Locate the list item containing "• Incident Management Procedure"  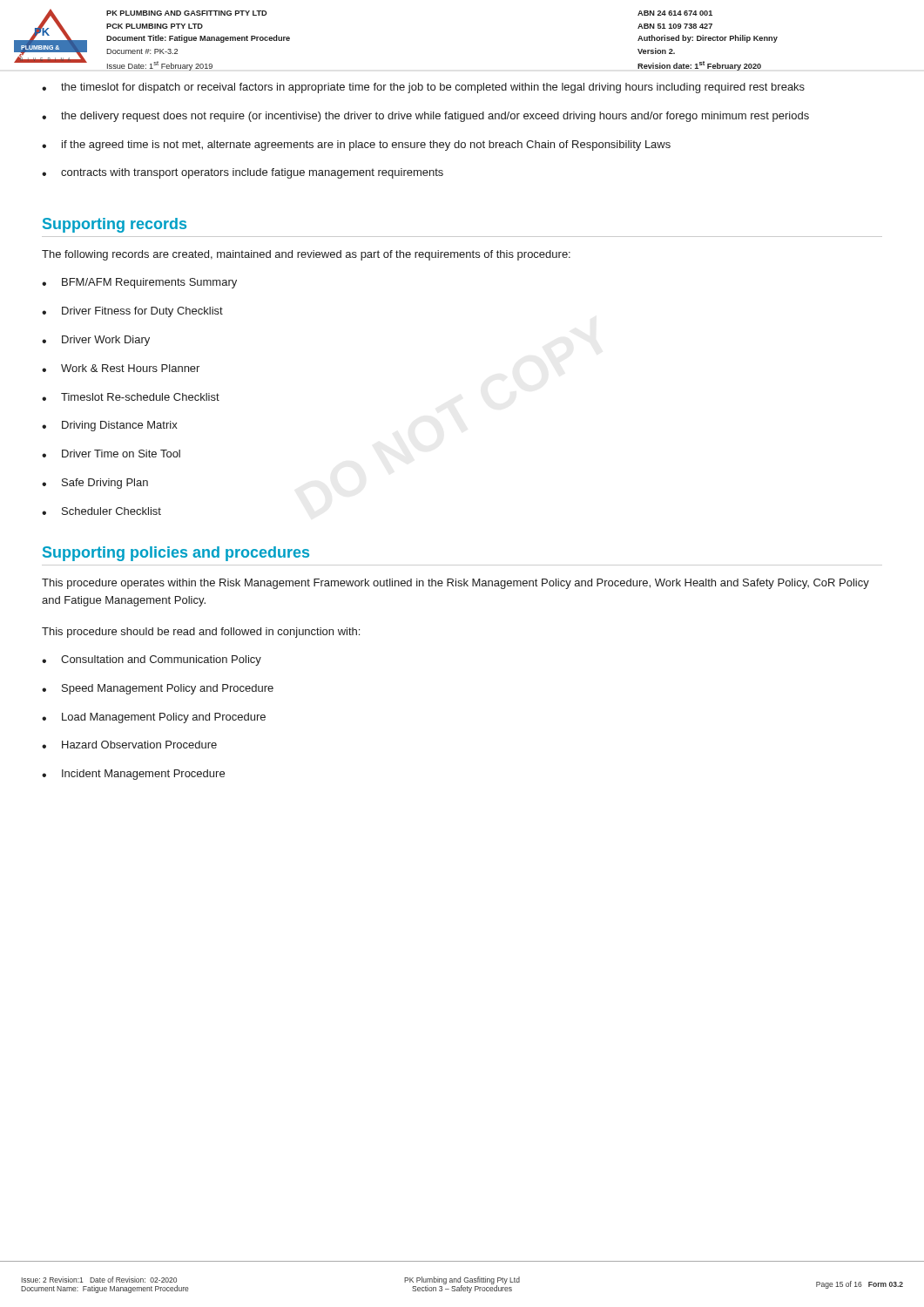pyautogui.click(x=133, y=775)
